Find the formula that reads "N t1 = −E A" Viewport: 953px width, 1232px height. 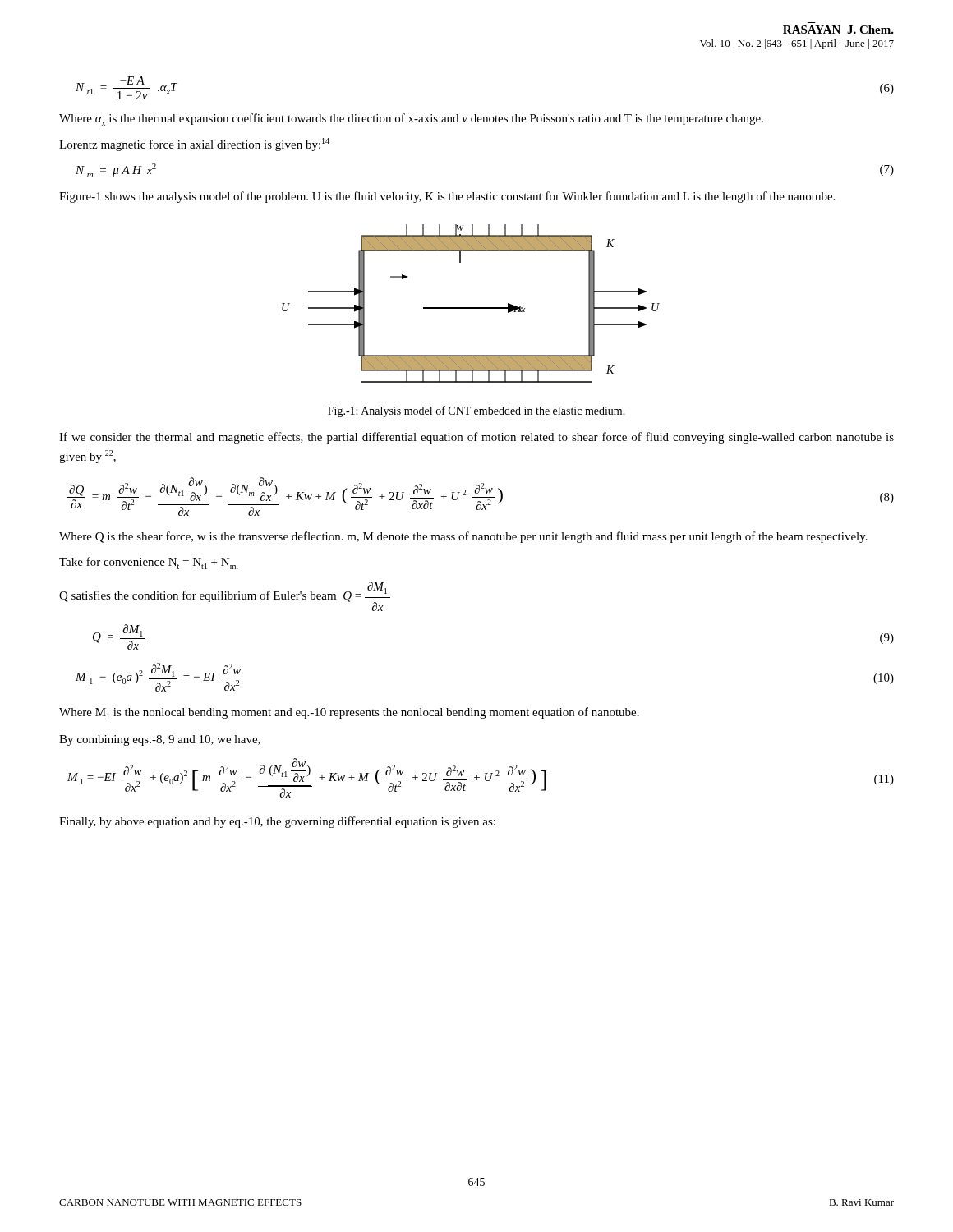tap(132, 88)
